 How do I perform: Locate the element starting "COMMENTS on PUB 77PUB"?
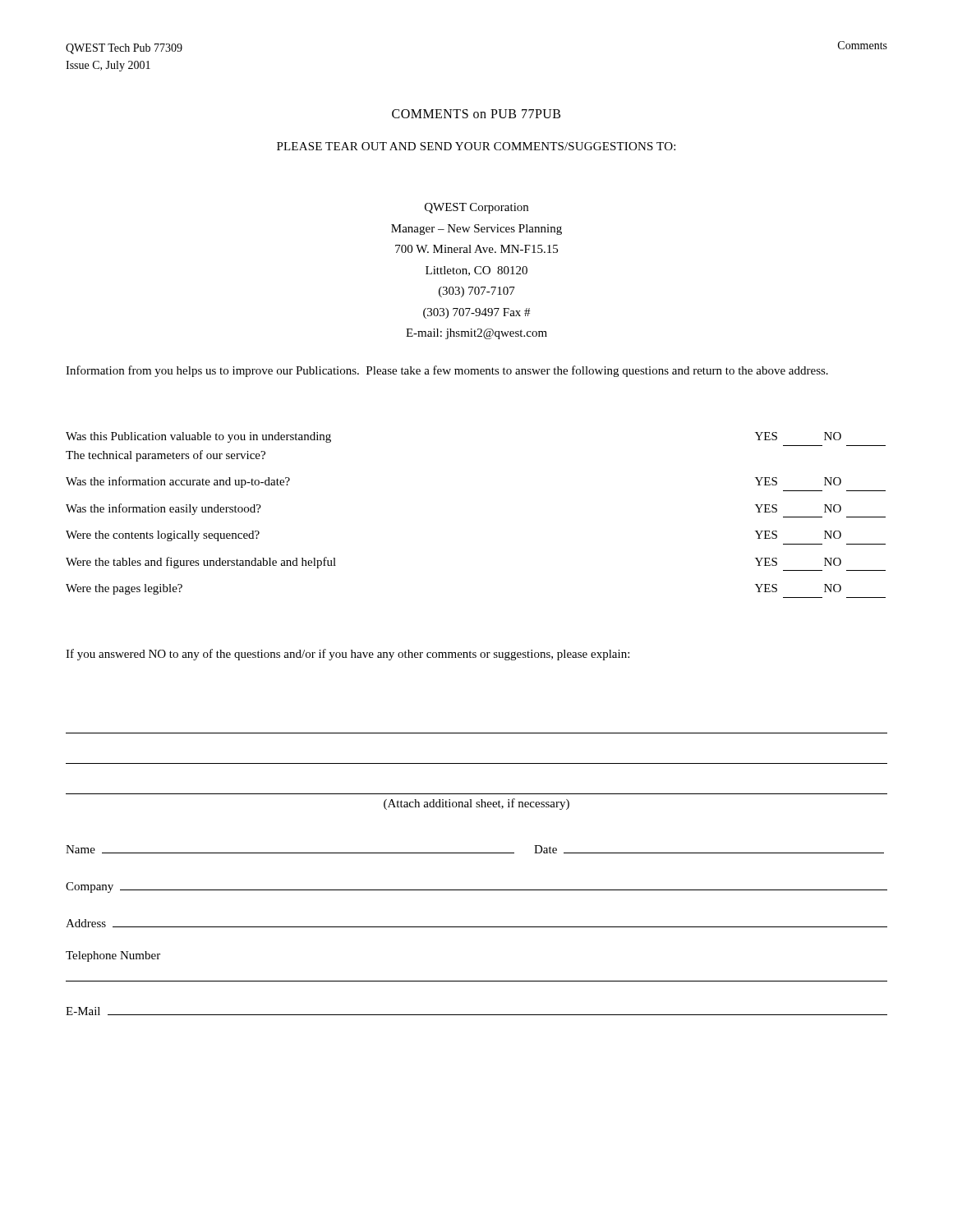(x=476, y=114)
